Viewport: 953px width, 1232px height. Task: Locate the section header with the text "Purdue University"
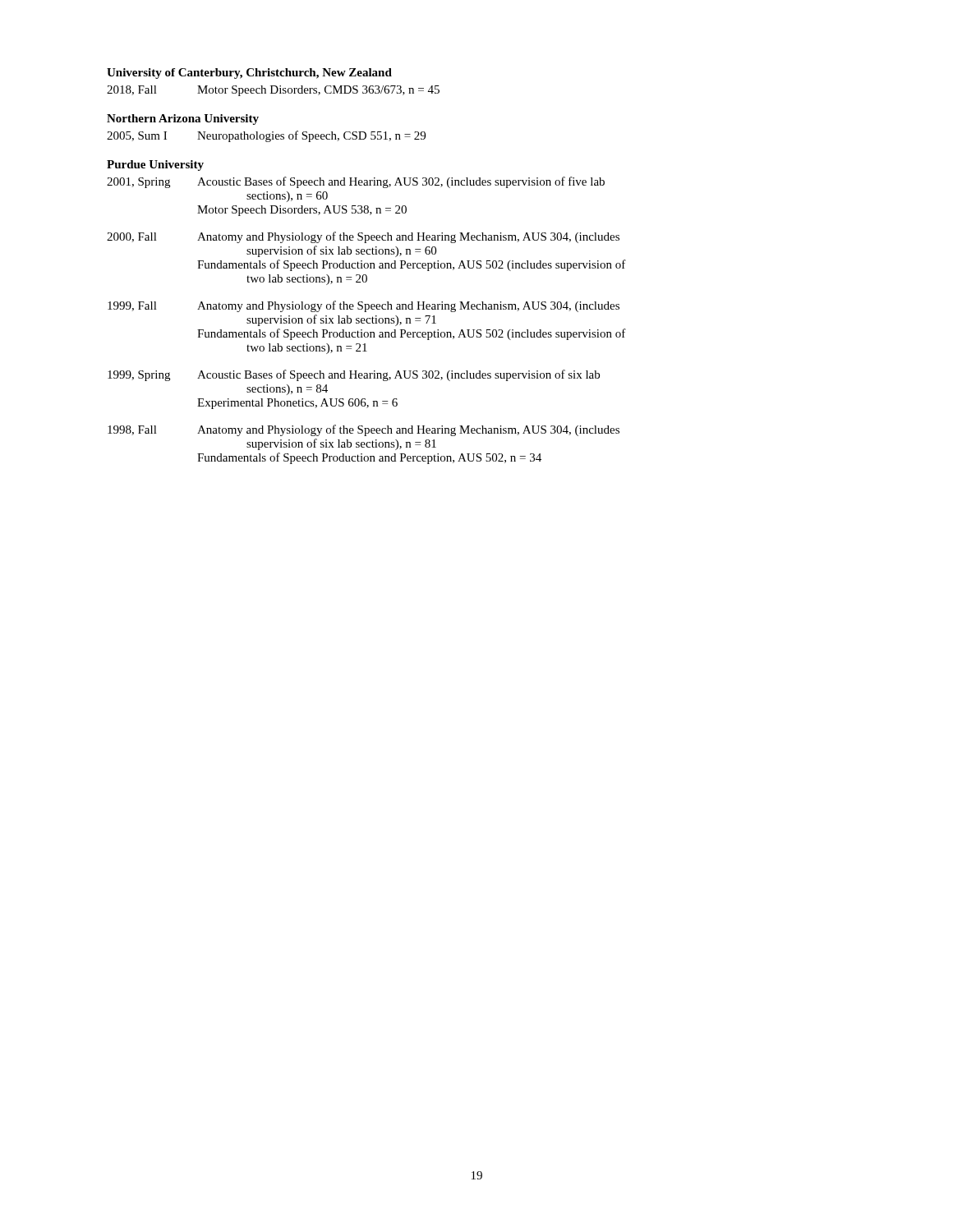coord(155,164)
